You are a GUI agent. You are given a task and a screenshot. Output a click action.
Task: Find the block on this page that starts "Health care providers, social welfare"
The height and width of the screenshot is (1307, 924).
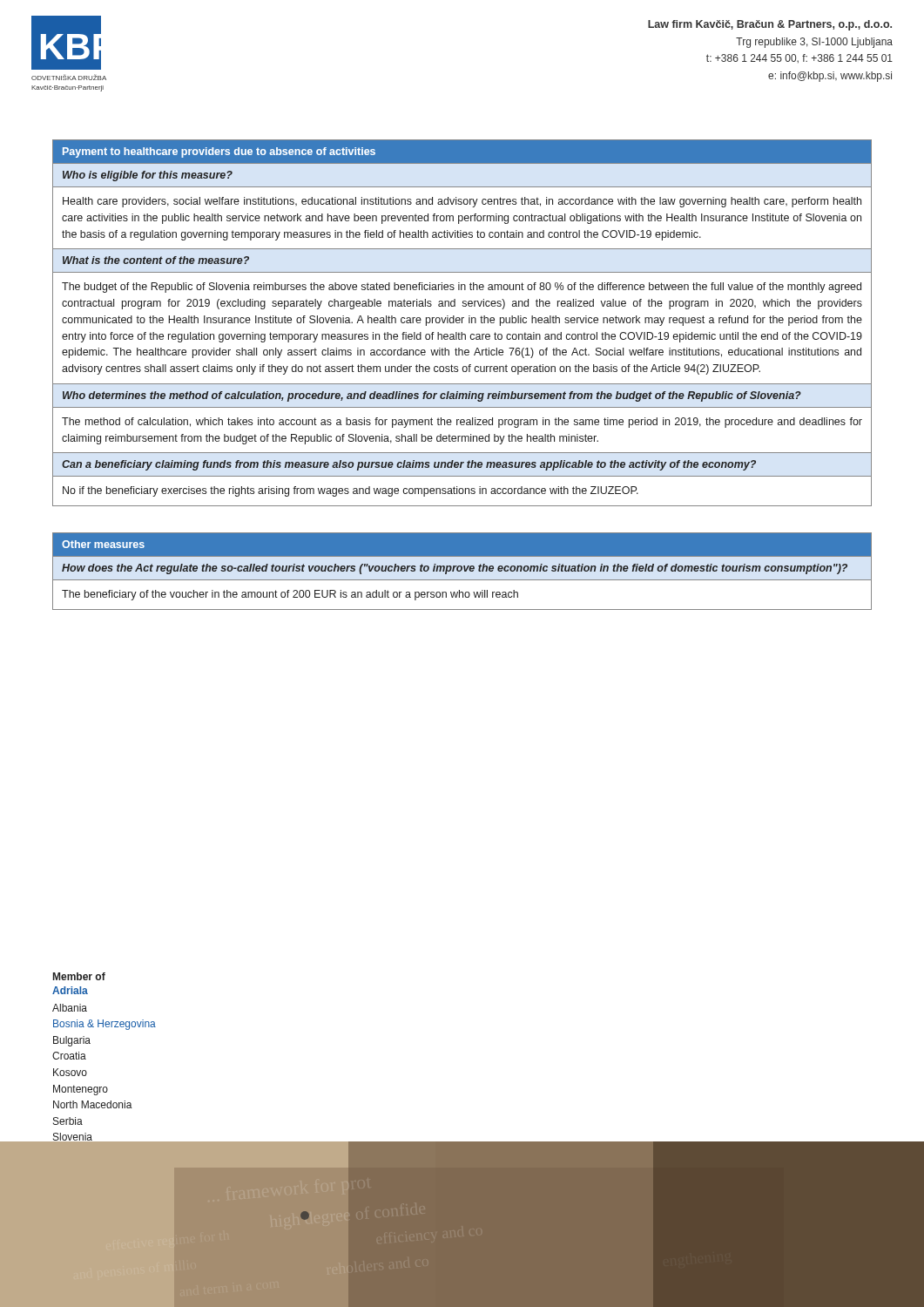coord(462,218)
